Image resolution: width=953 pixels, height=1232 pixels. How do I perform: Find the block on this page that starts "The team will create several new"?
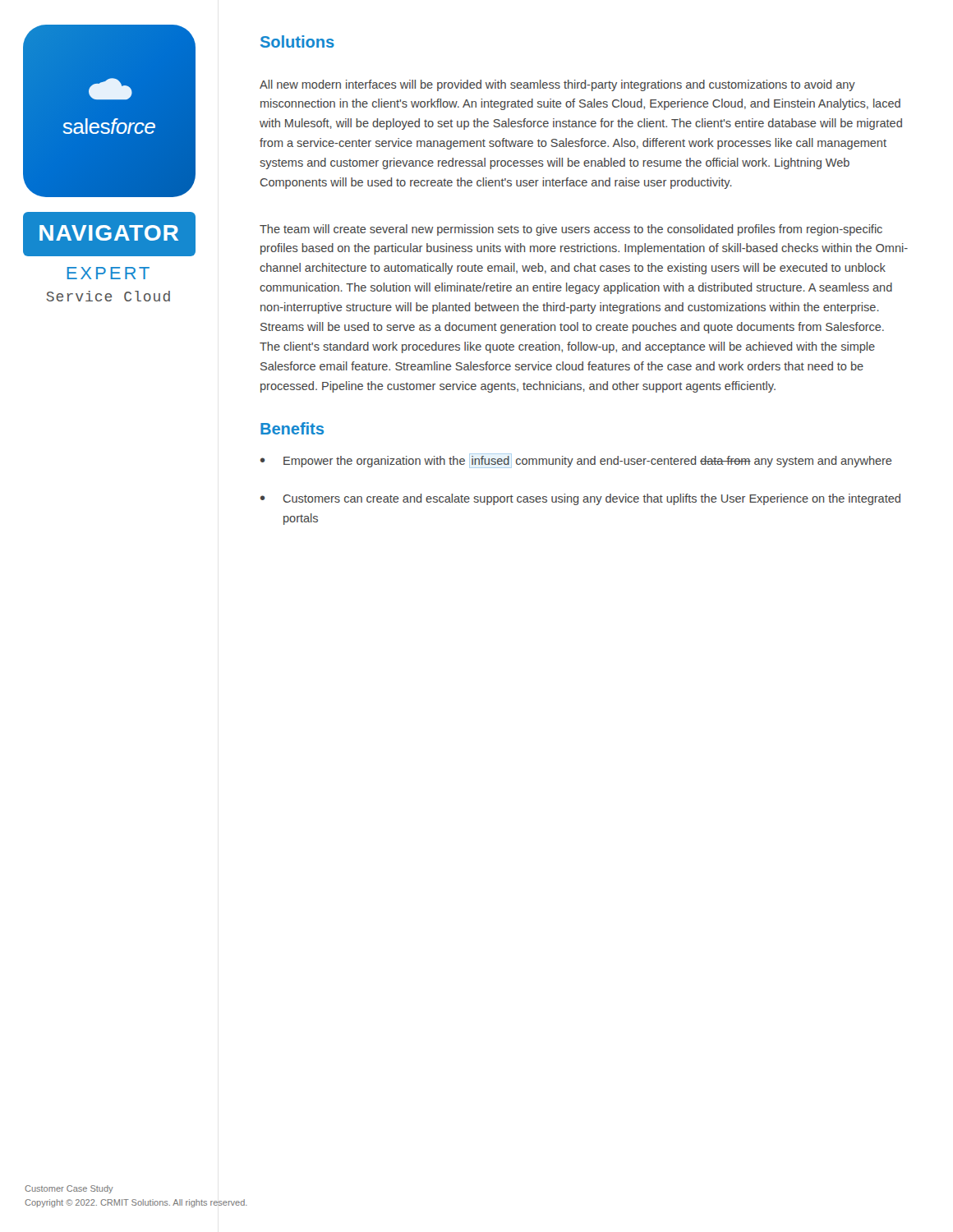584,308
